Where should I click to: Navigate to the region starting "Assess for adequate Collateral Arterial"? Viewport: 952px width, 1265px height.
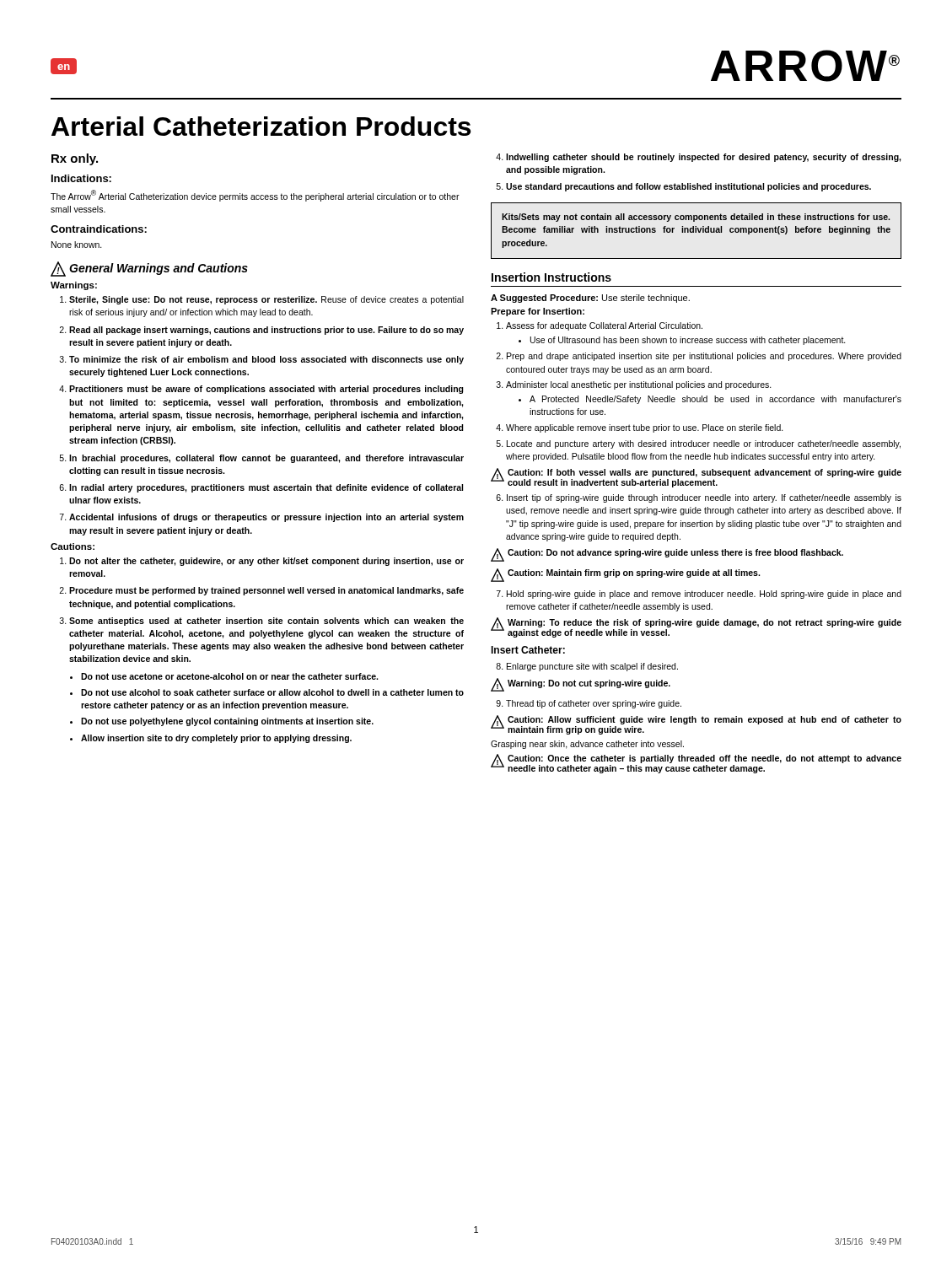point(696,391)
